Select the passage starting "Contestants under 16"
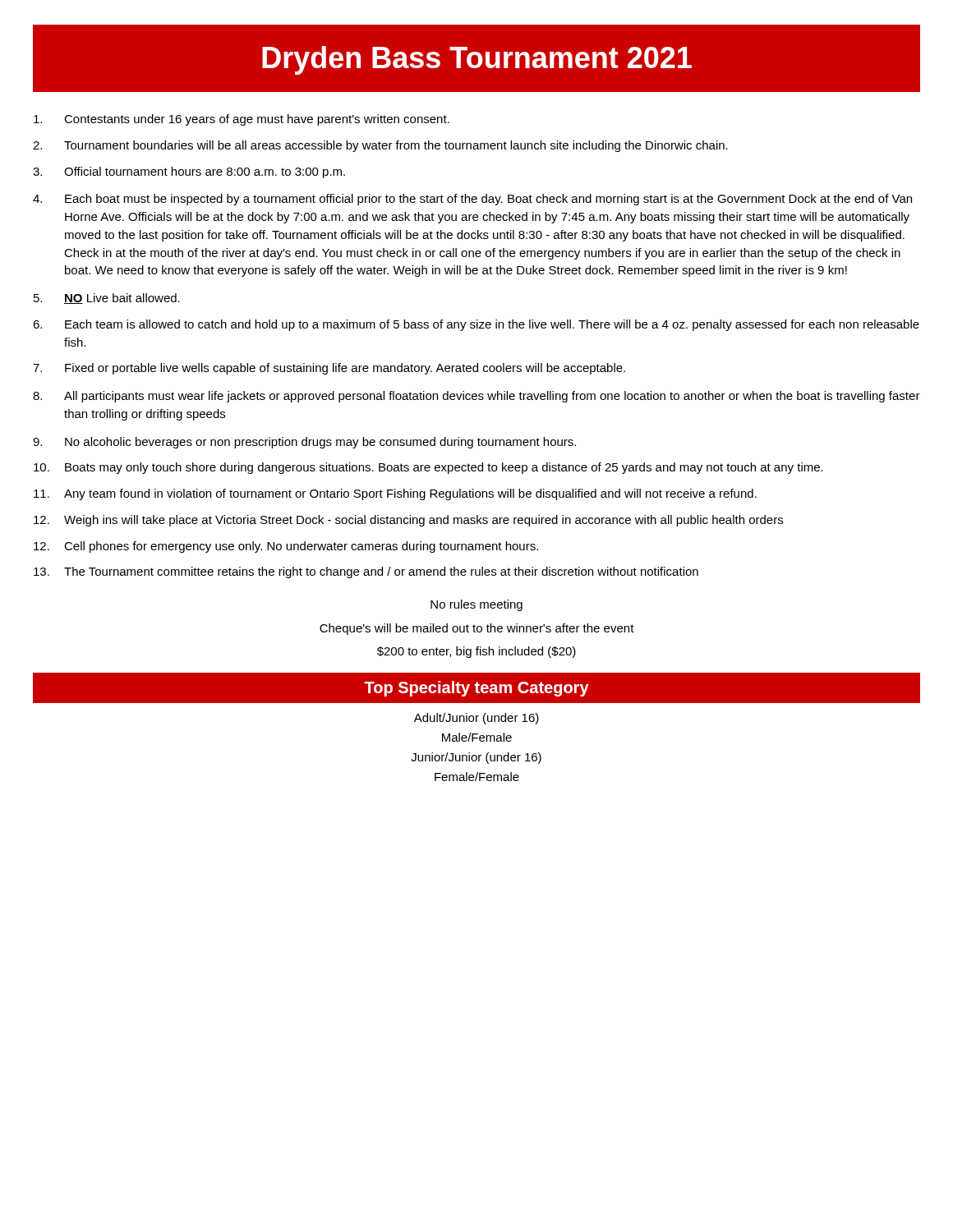 [x=242, y=120]
